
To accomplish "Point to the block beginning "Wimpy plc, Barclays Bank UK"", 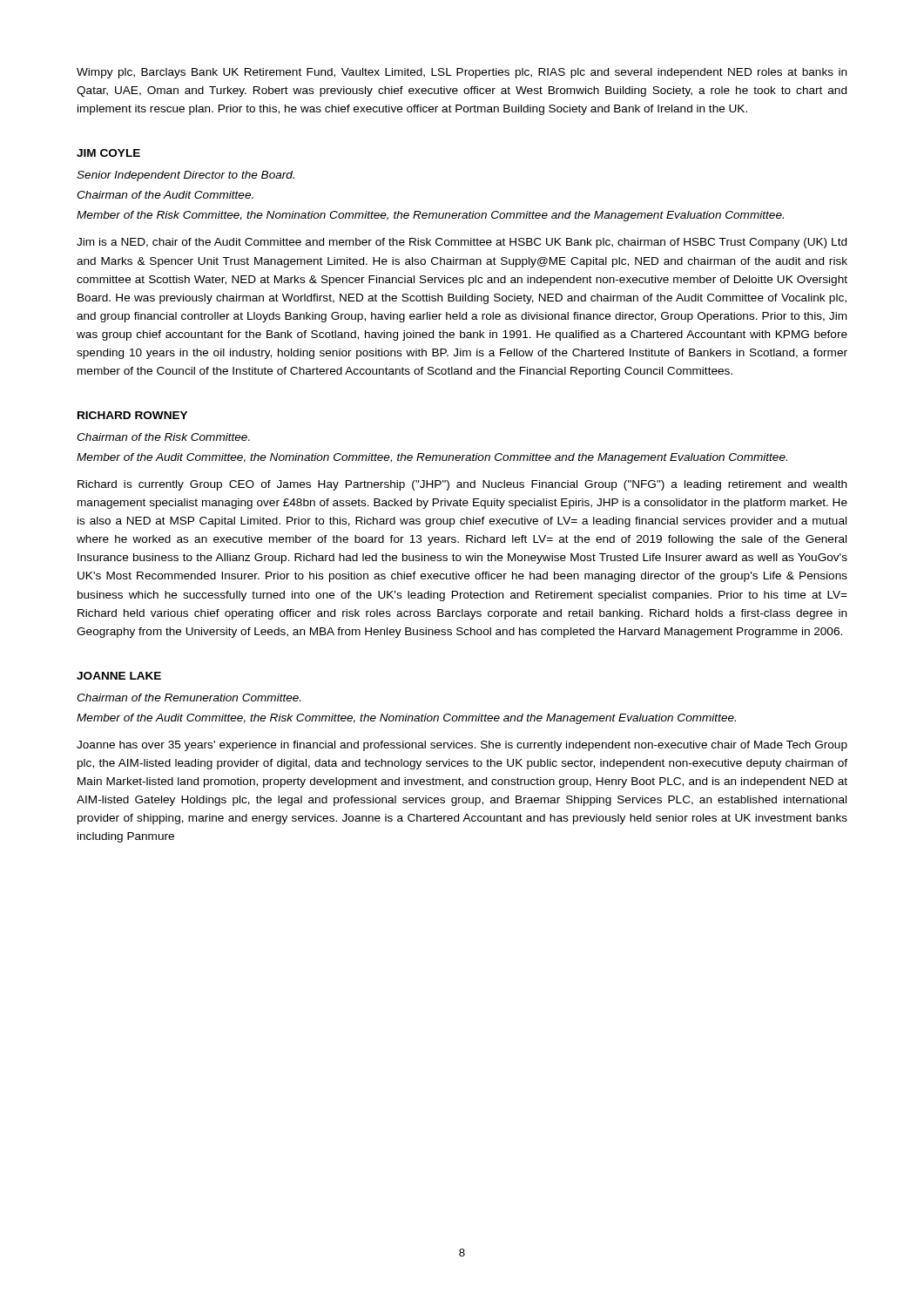I will coord(462,90).
